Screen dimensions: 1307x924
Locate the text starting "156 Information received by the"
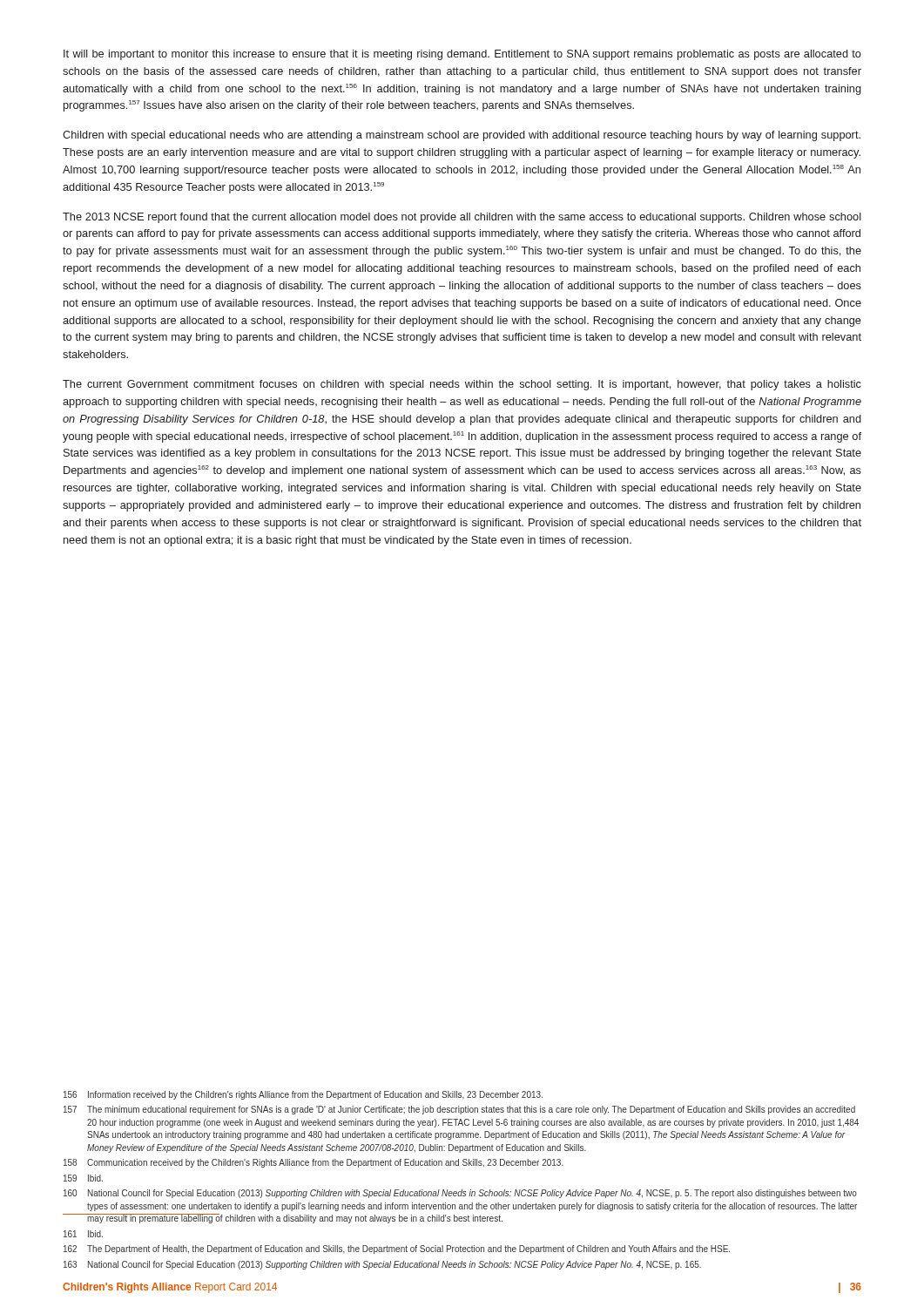462,1095
